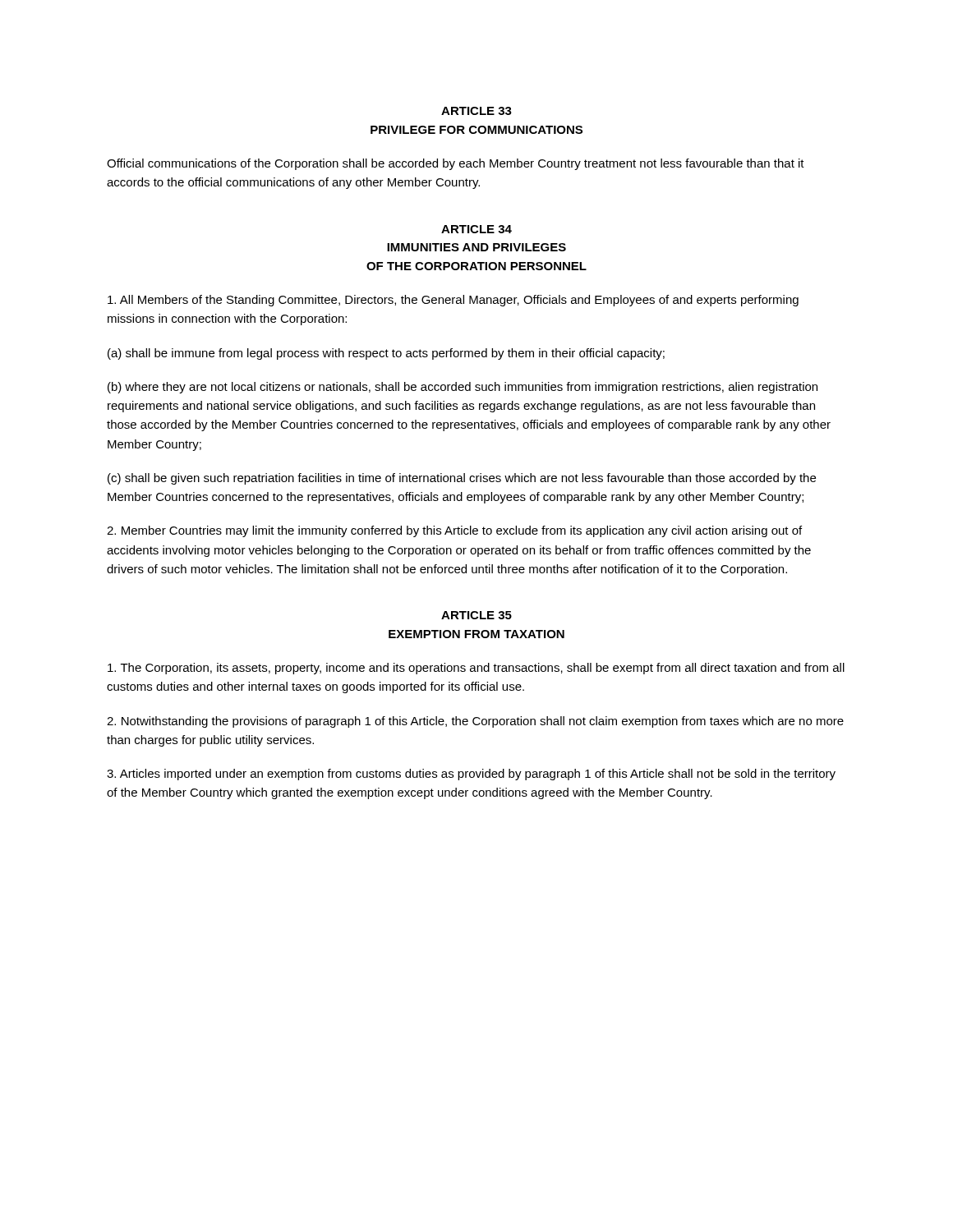The image size is (953, 1232).
Task: Find the block on this page that starts "Official communications of the"
Action: 455,173
